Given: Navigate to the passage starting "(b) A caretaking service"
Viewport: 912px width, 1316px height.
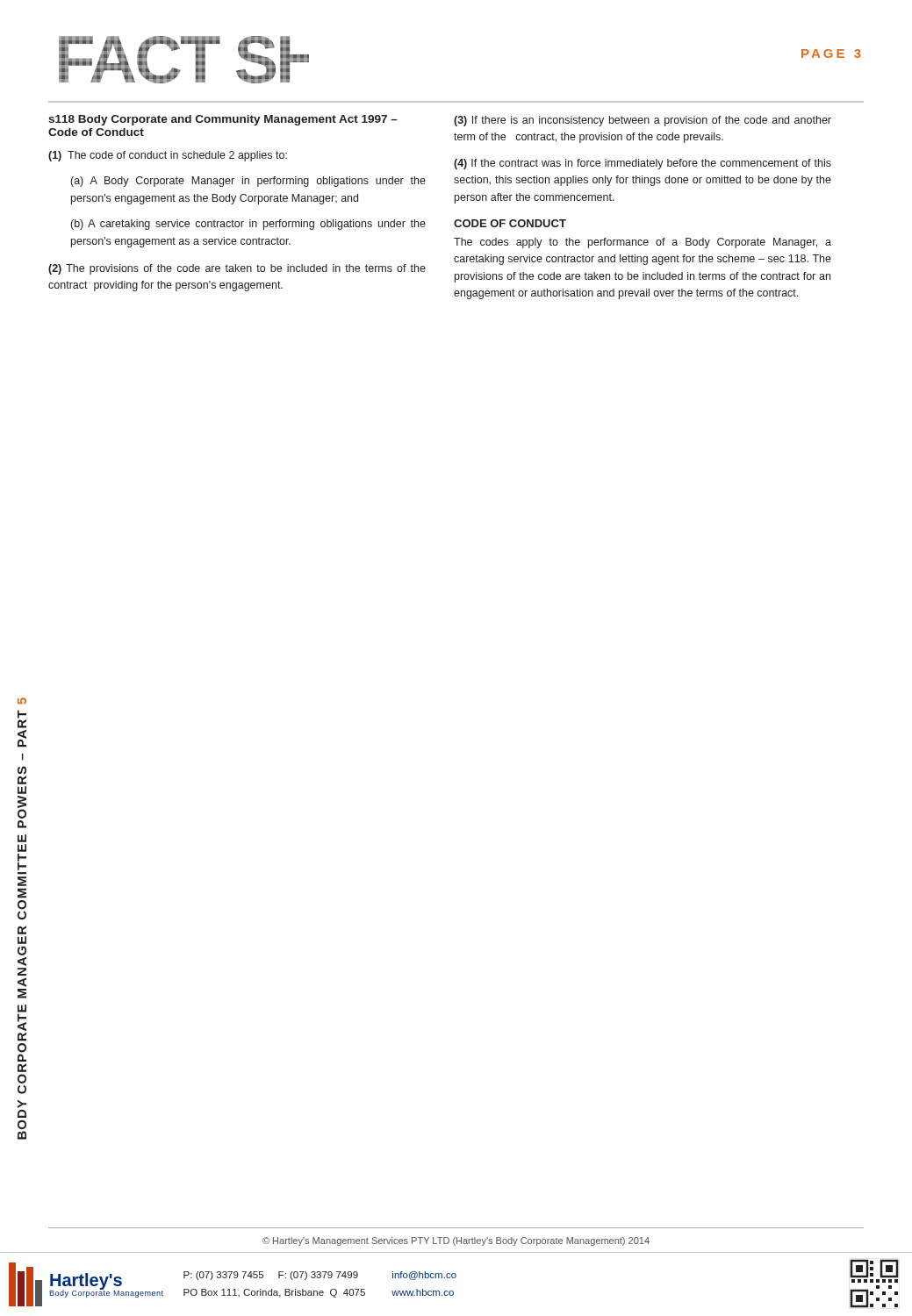Looking at the screenshot, I should point(248,232).
